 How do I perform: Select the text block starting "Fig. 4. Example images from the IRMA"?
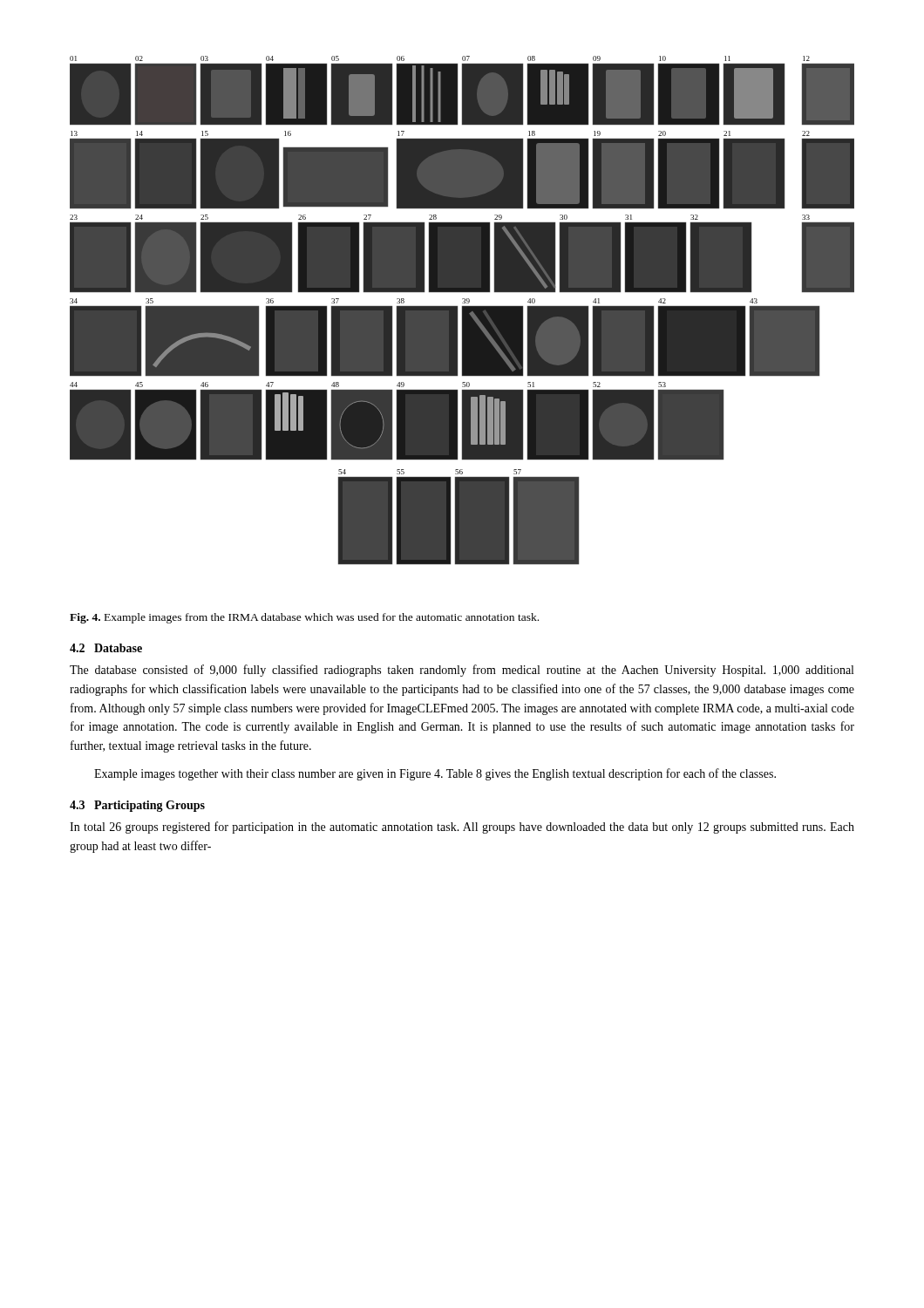(x=305, y=617)
